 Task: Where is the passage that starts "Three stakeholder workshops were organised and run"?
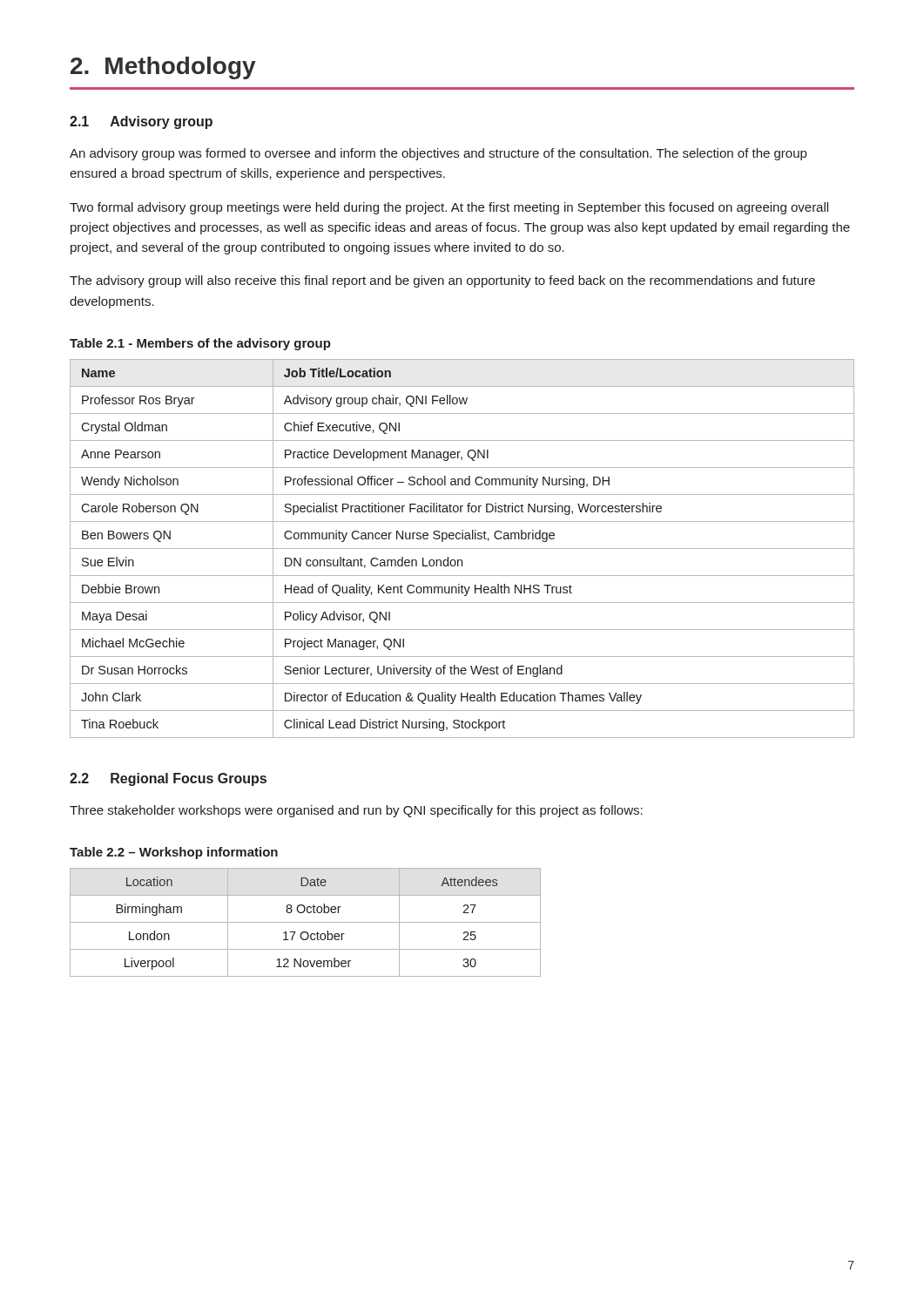[462, 810]
